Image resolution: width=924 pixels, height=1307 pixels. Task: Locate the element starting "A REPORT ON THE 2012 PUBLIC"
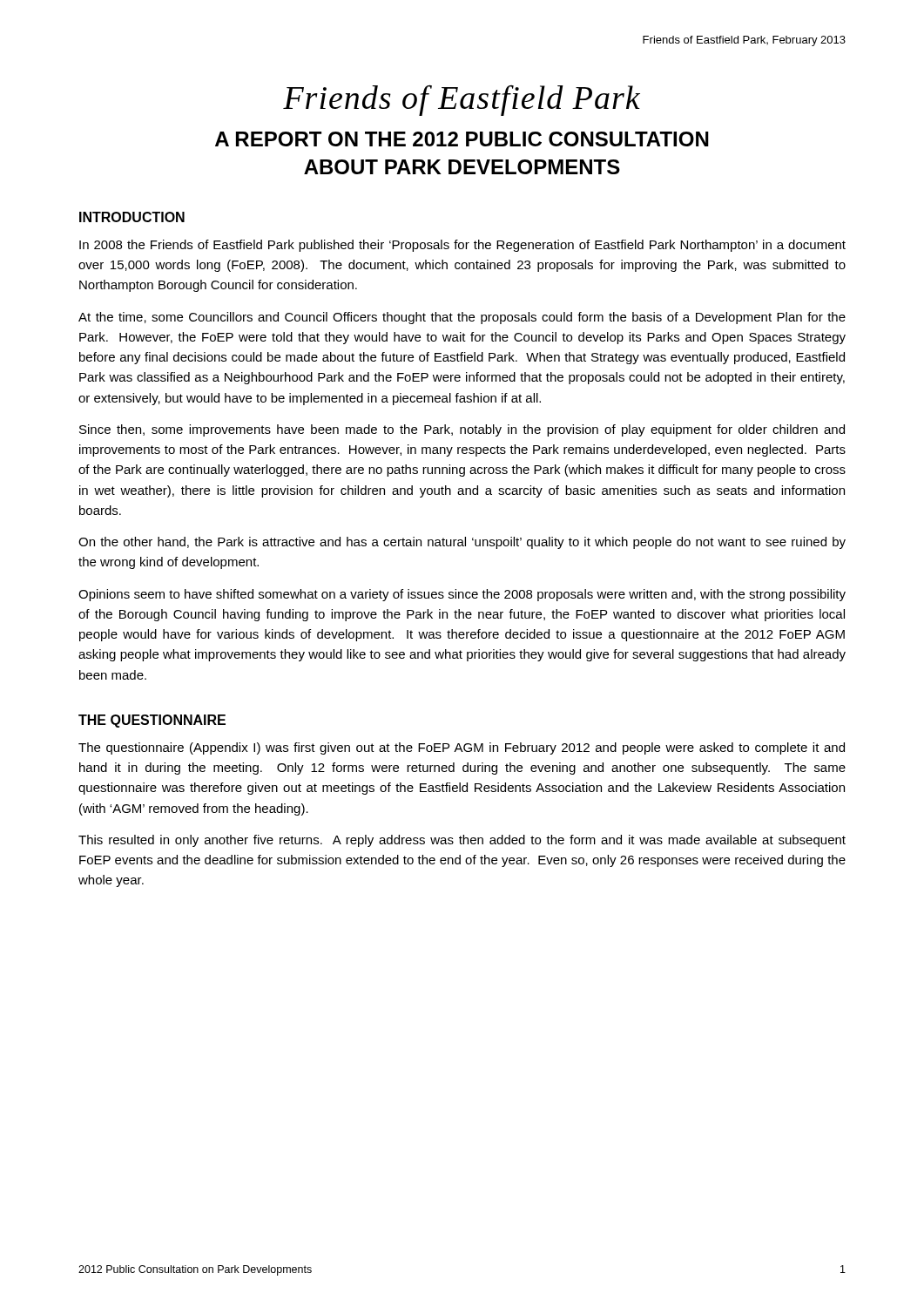click(x=462, y=153)
